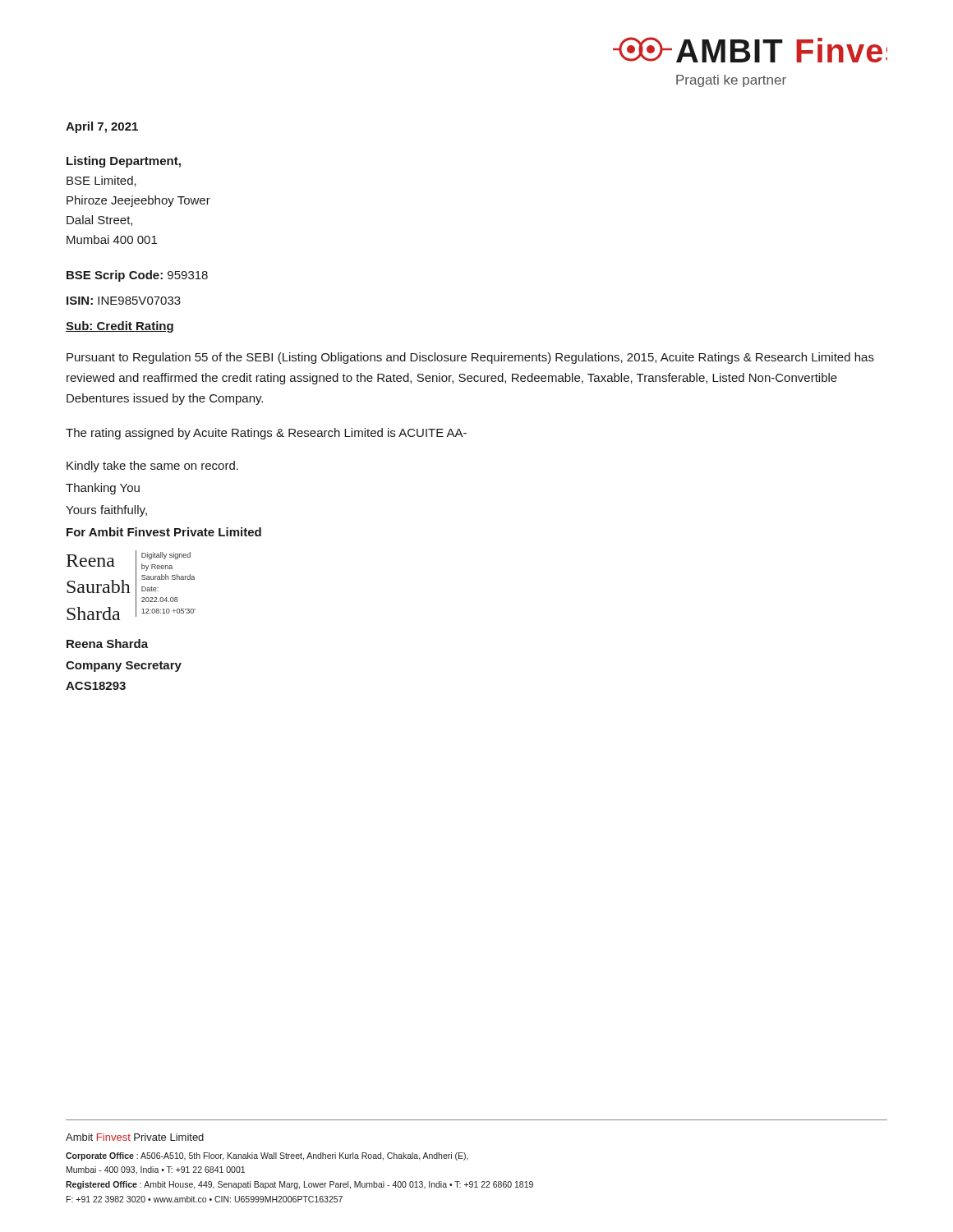The image size is (953, 1232).
Task: Locate the text block with the text "The rating assigned by Acuite Ratings & Research"
Action: point(266,433)
